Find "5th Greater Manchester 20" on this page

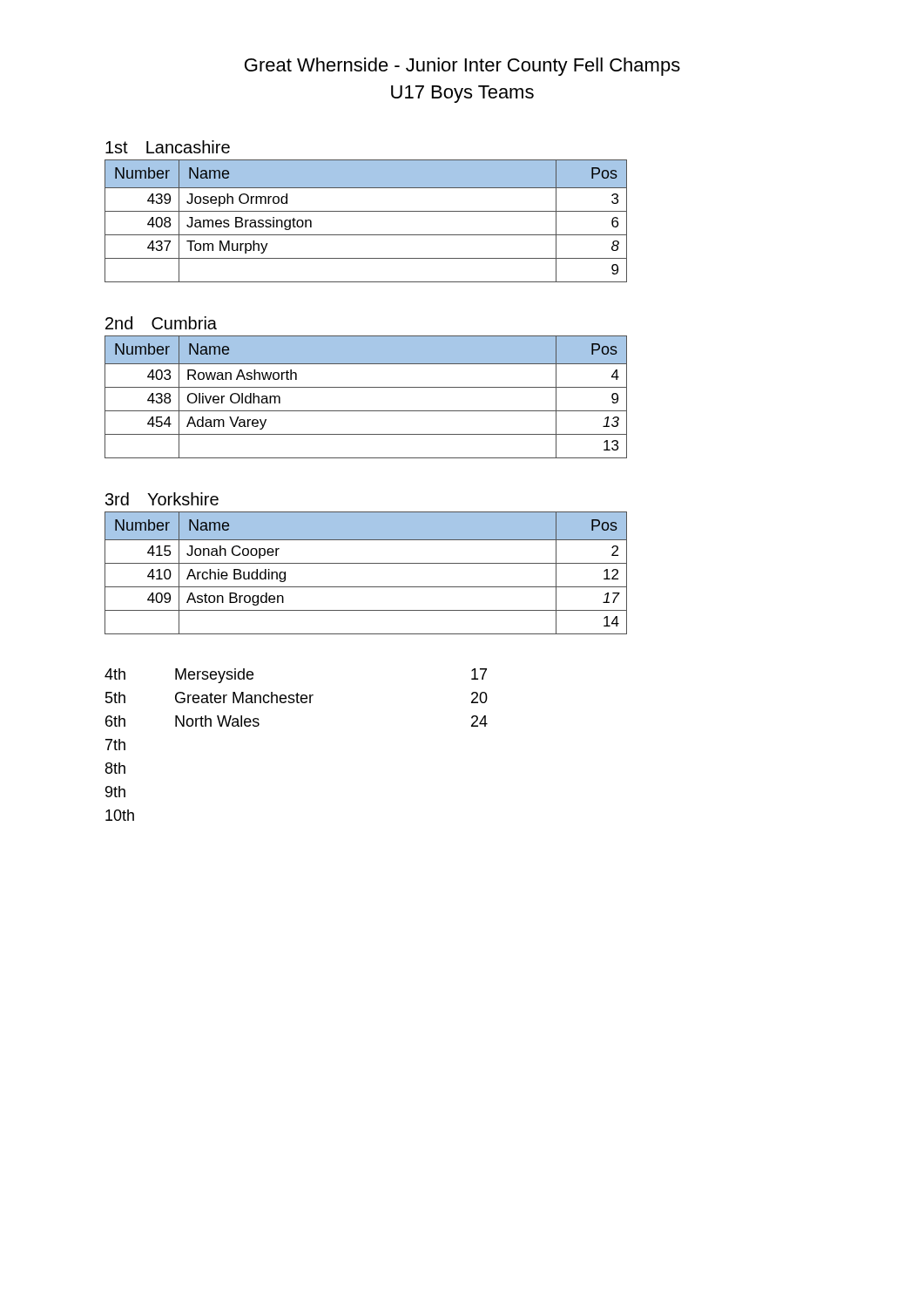(296, 698)
